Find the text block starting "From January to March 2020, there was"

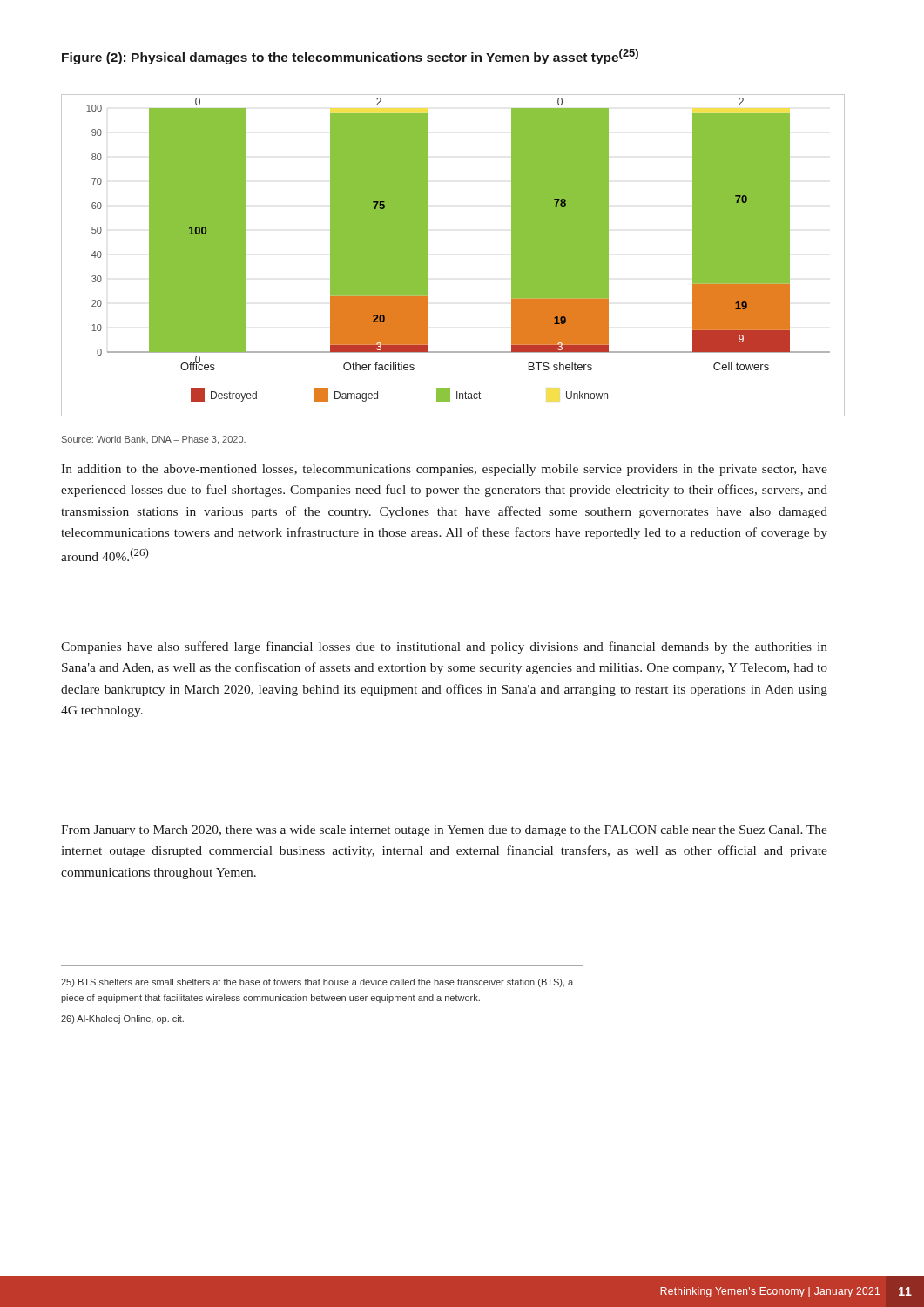click(444, 851)
